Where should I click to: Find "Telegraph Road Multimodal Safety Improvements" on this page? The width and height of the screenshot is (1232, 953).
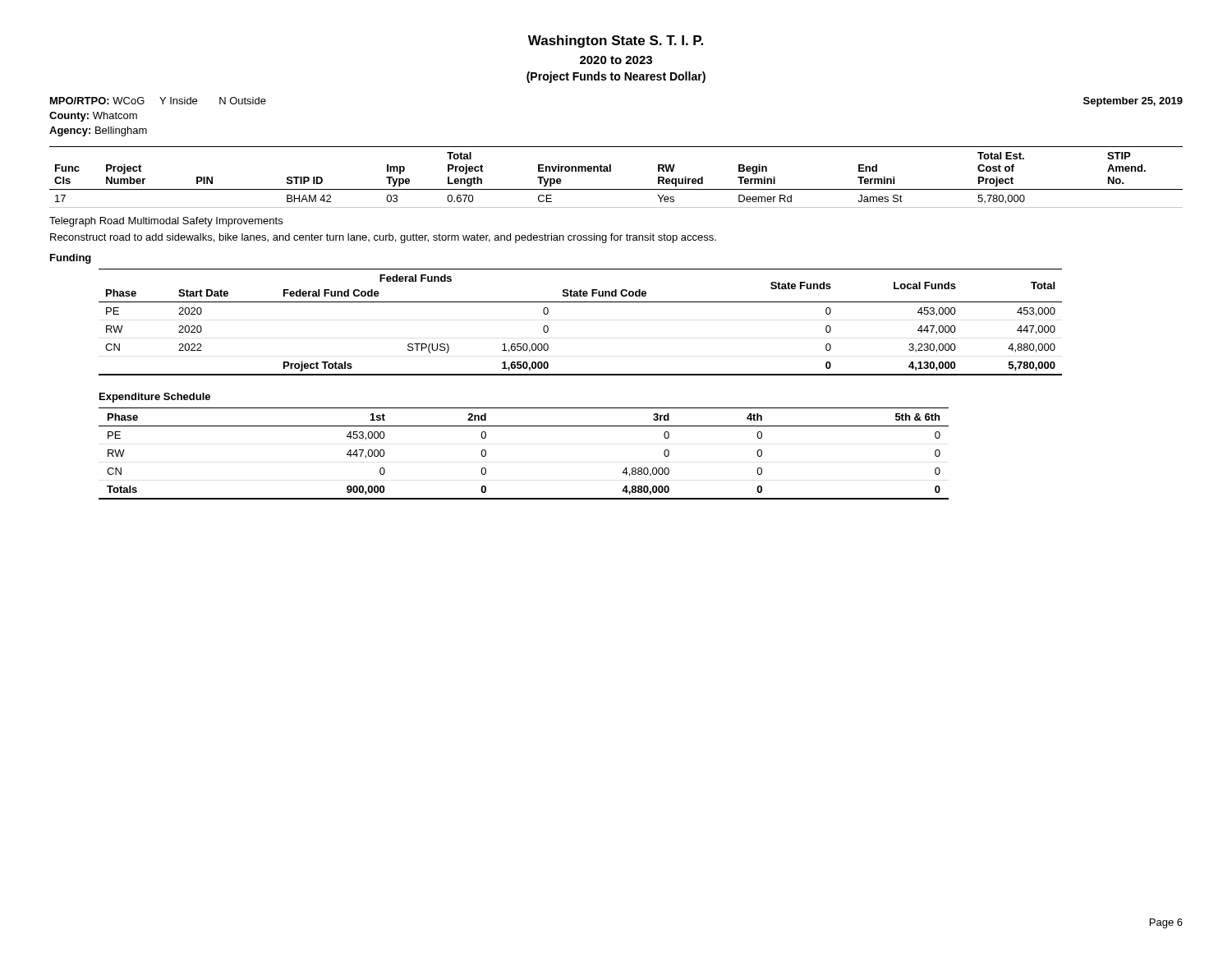166,221
